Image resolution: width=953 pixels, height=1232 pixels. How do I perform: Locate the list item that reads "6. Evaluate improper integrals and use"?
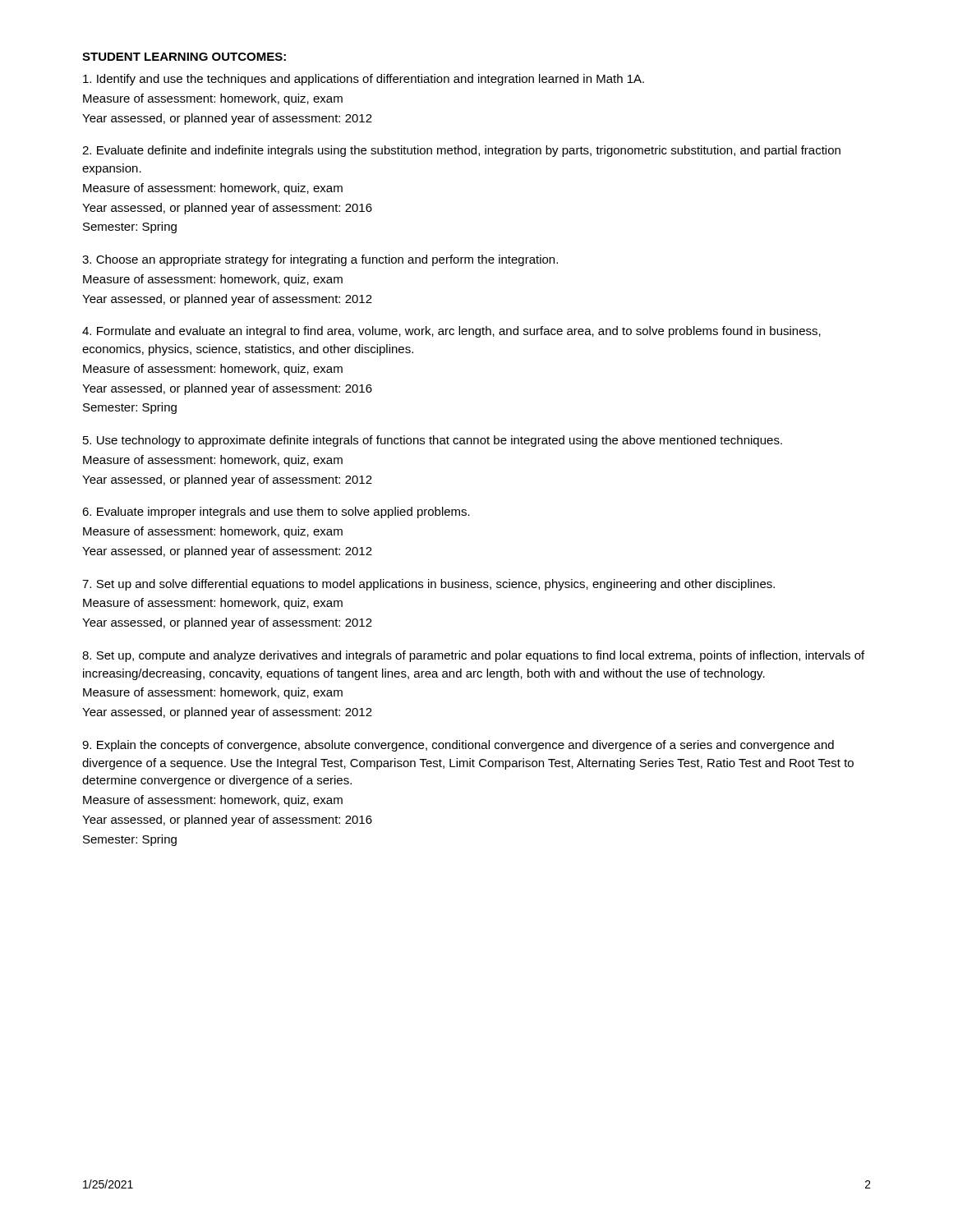[x=276, y=513]
